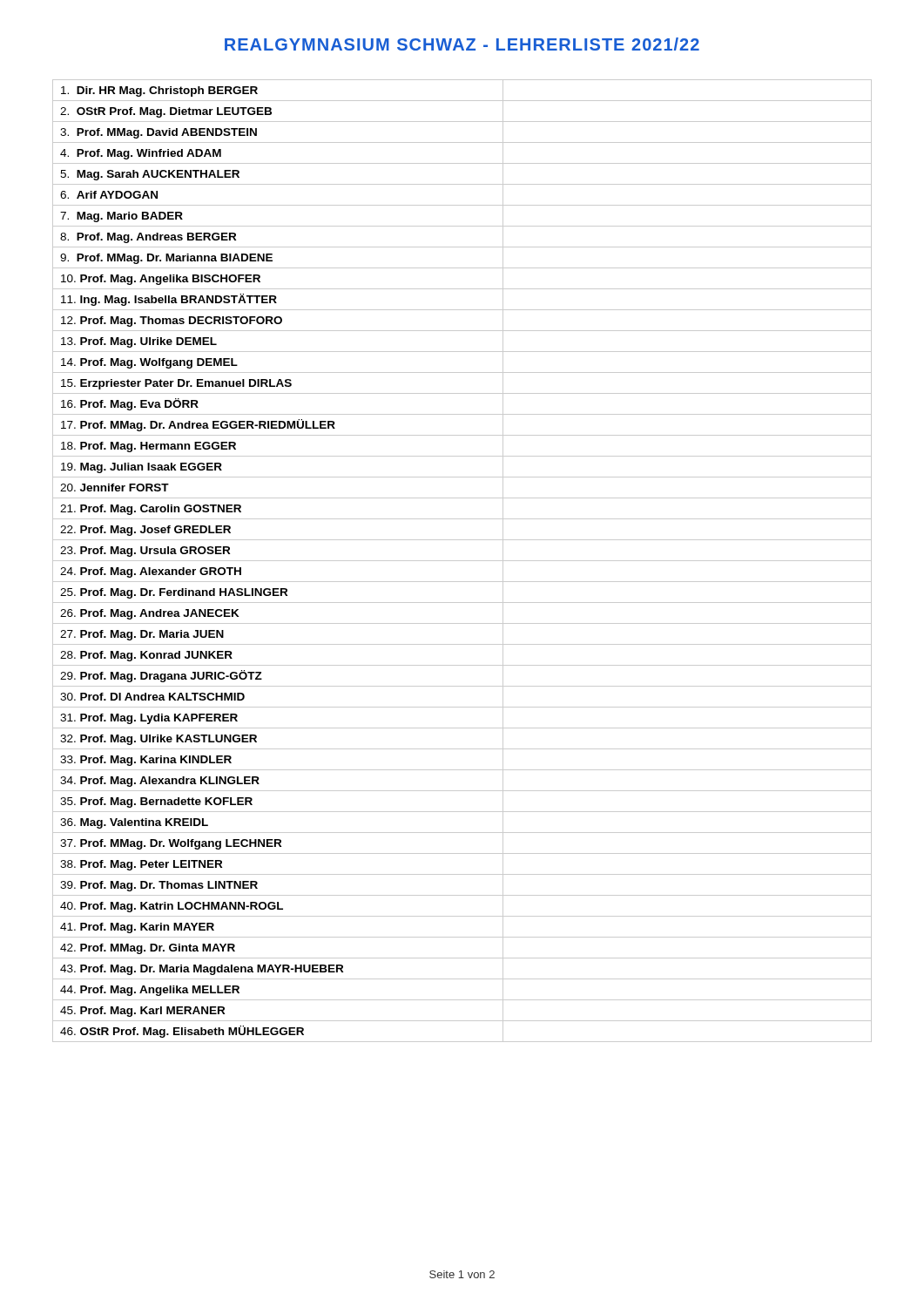Find the block starting "25. Prof. Mag. Dr. Ferdinand HASLINGER"
The width and height of the screenshot is (924, 1307).
coord(462,592)
